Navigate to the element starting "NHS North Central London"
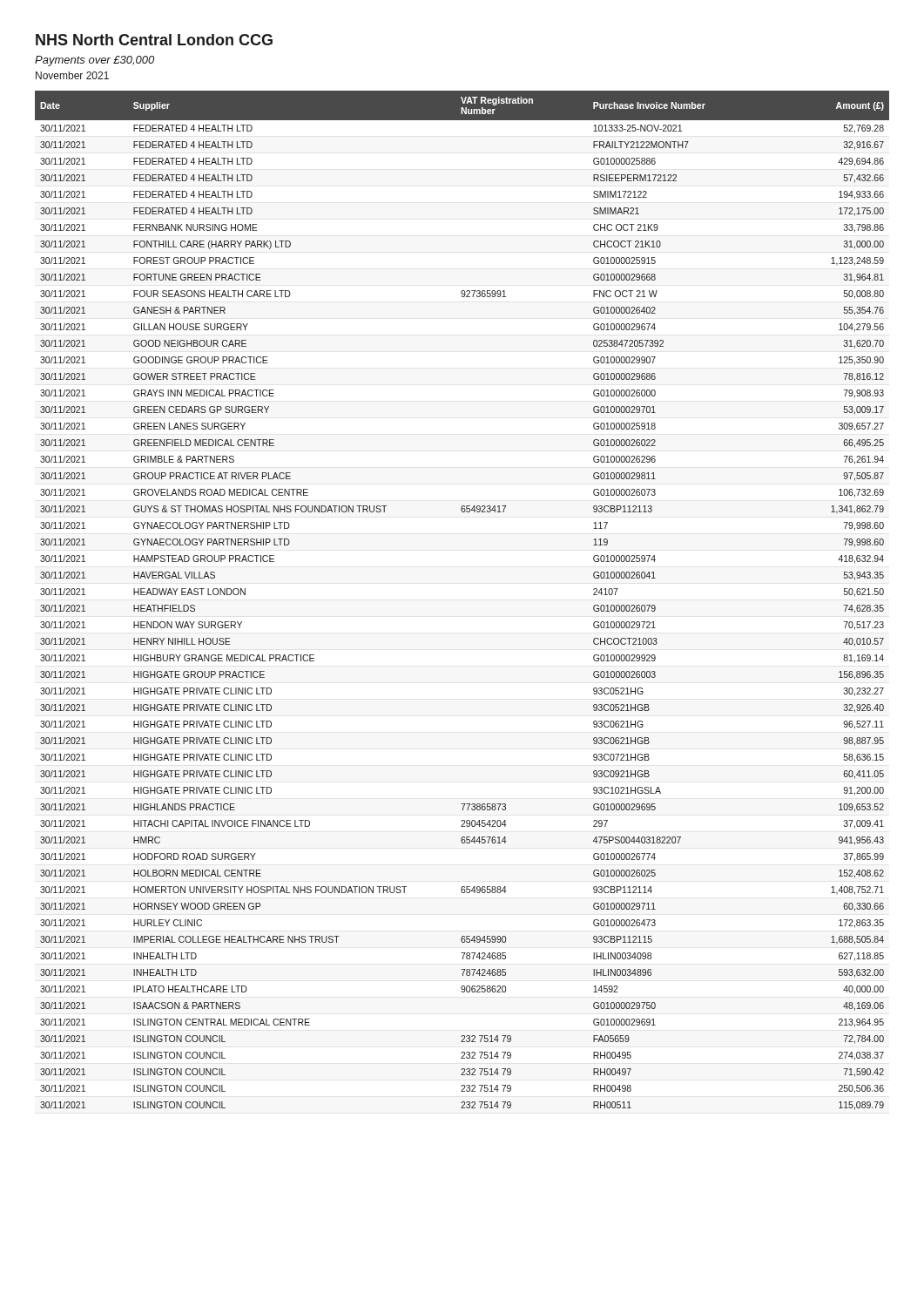 click(x=154, y=40)
